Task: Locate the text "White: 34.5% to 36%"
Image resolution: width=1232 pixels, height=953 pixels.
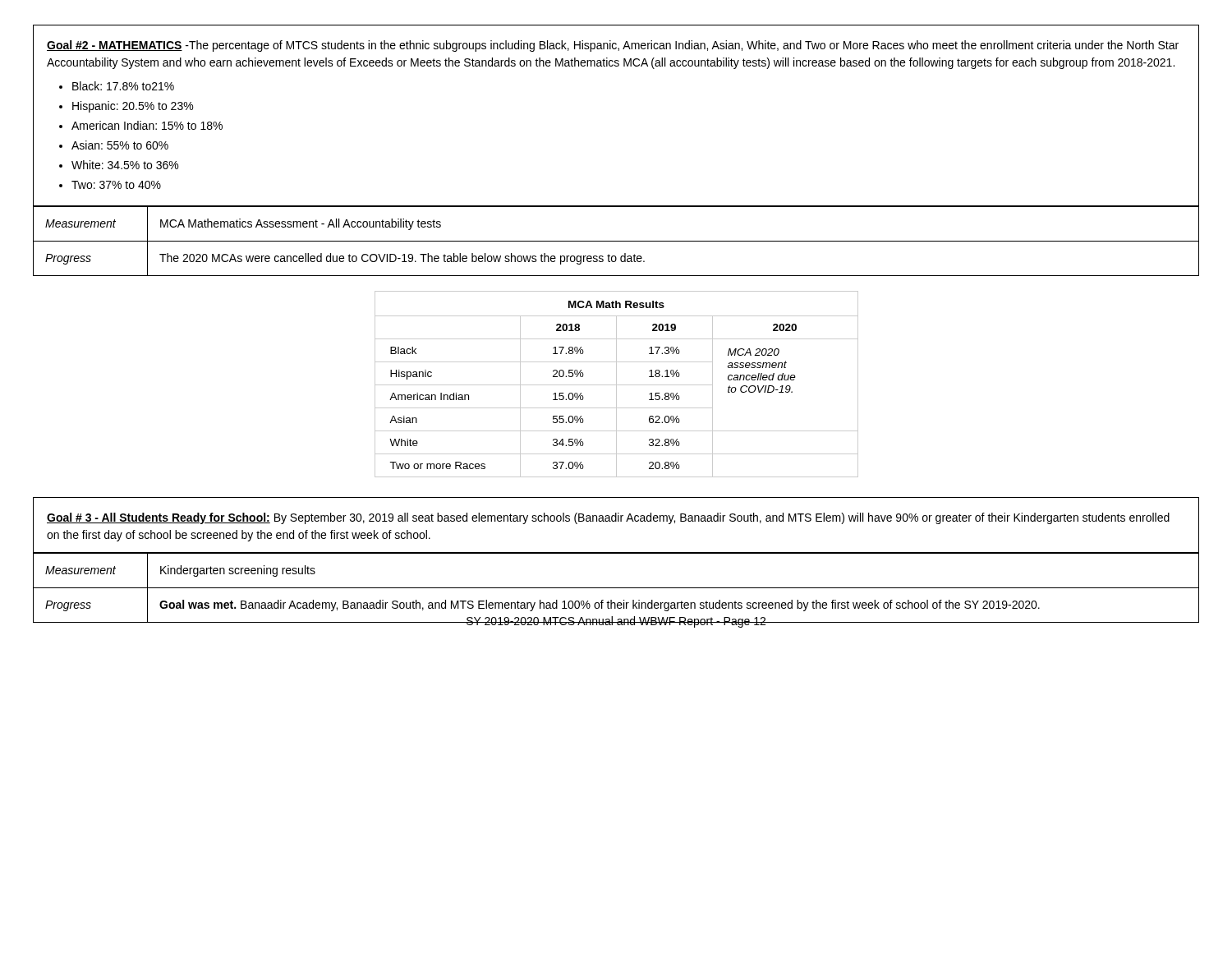Action: coord(125,165)
